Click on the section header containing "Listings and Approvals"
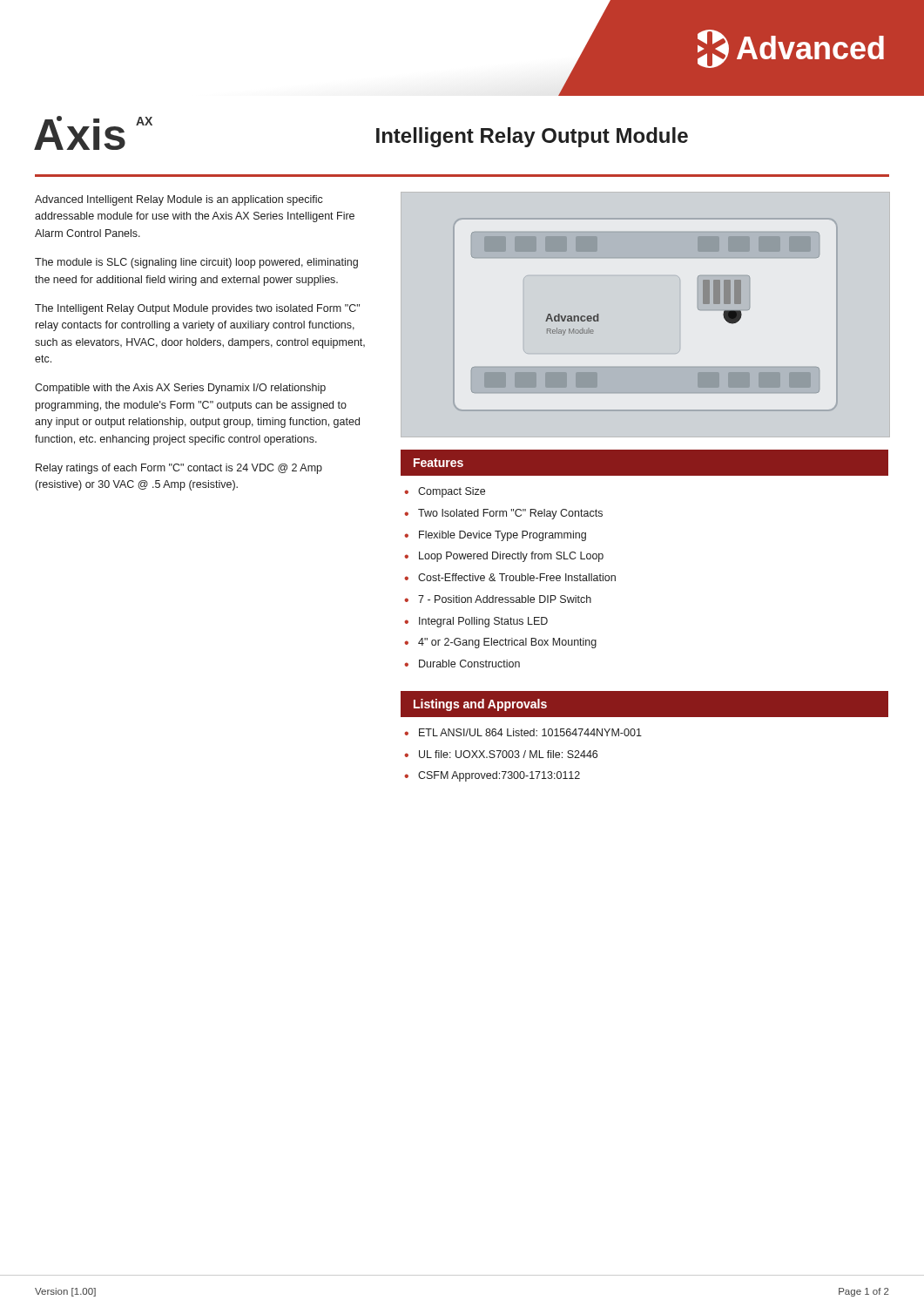Image resolution: width=924 pixels, height=1307 pixels. (x=480, y=704)
